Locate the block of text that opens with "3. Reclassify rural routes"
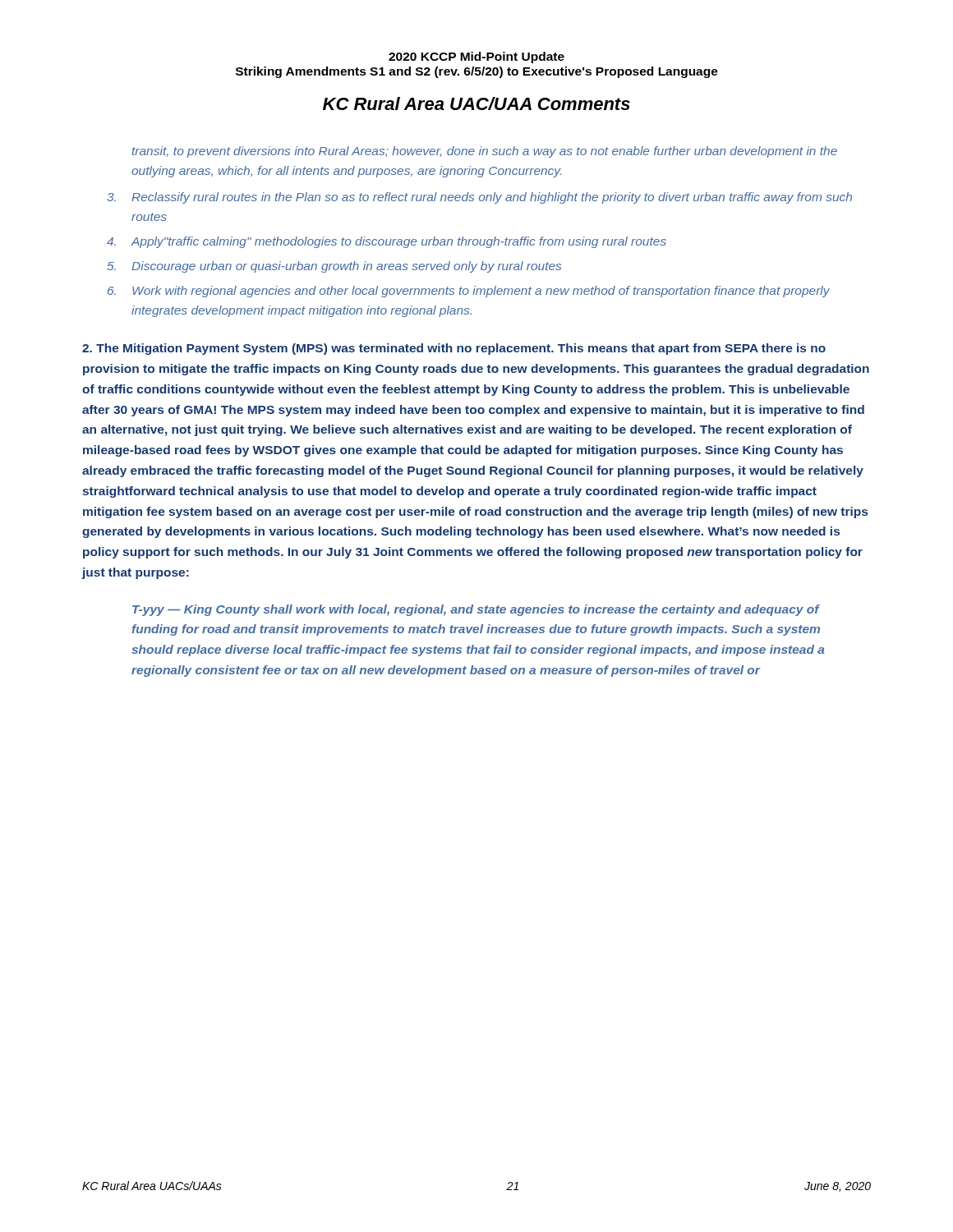The width and height of the screenshot is (953, 1232). pos(481,207)
